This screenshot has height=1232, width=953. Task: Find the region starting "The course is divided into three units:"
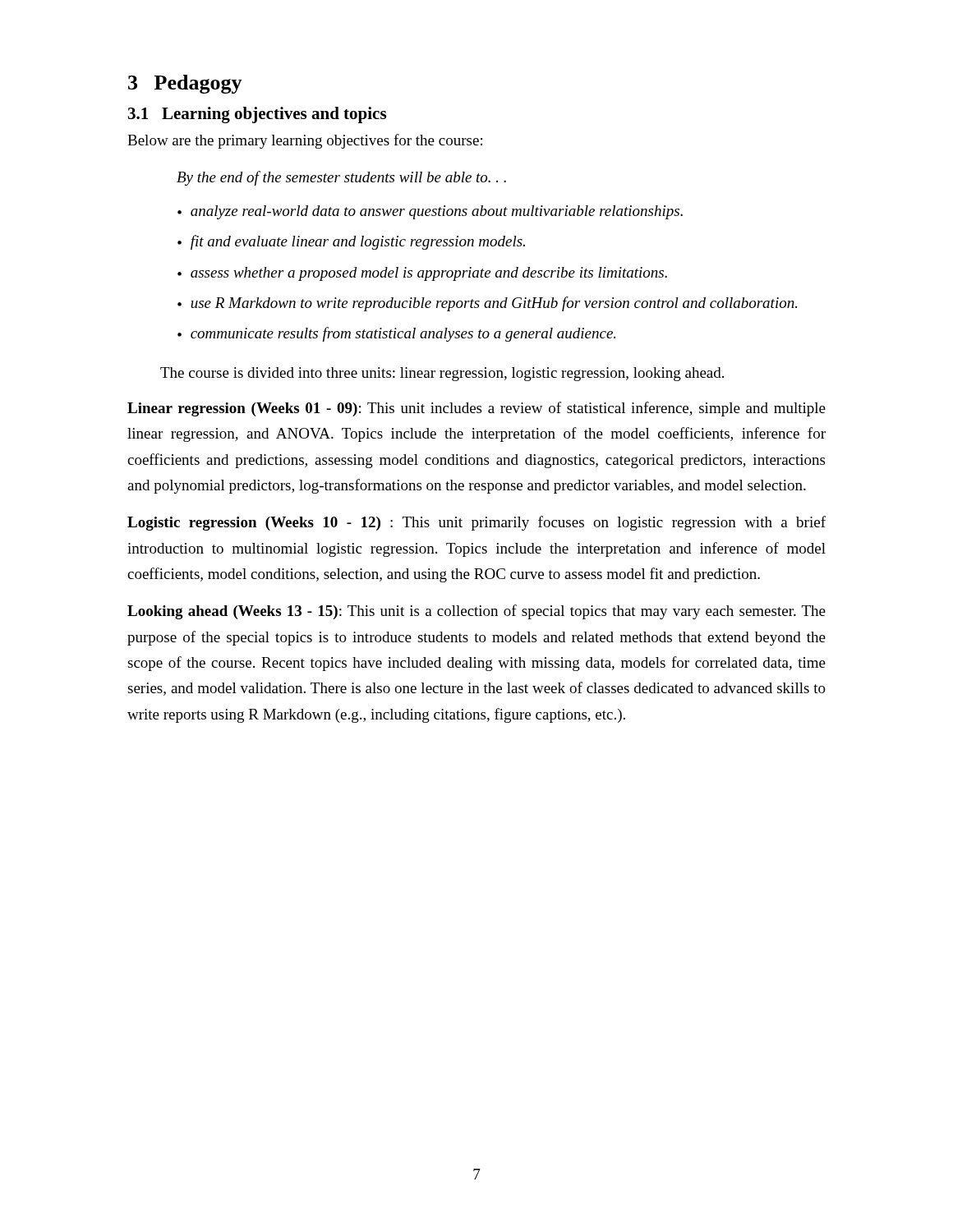point(443,372)
